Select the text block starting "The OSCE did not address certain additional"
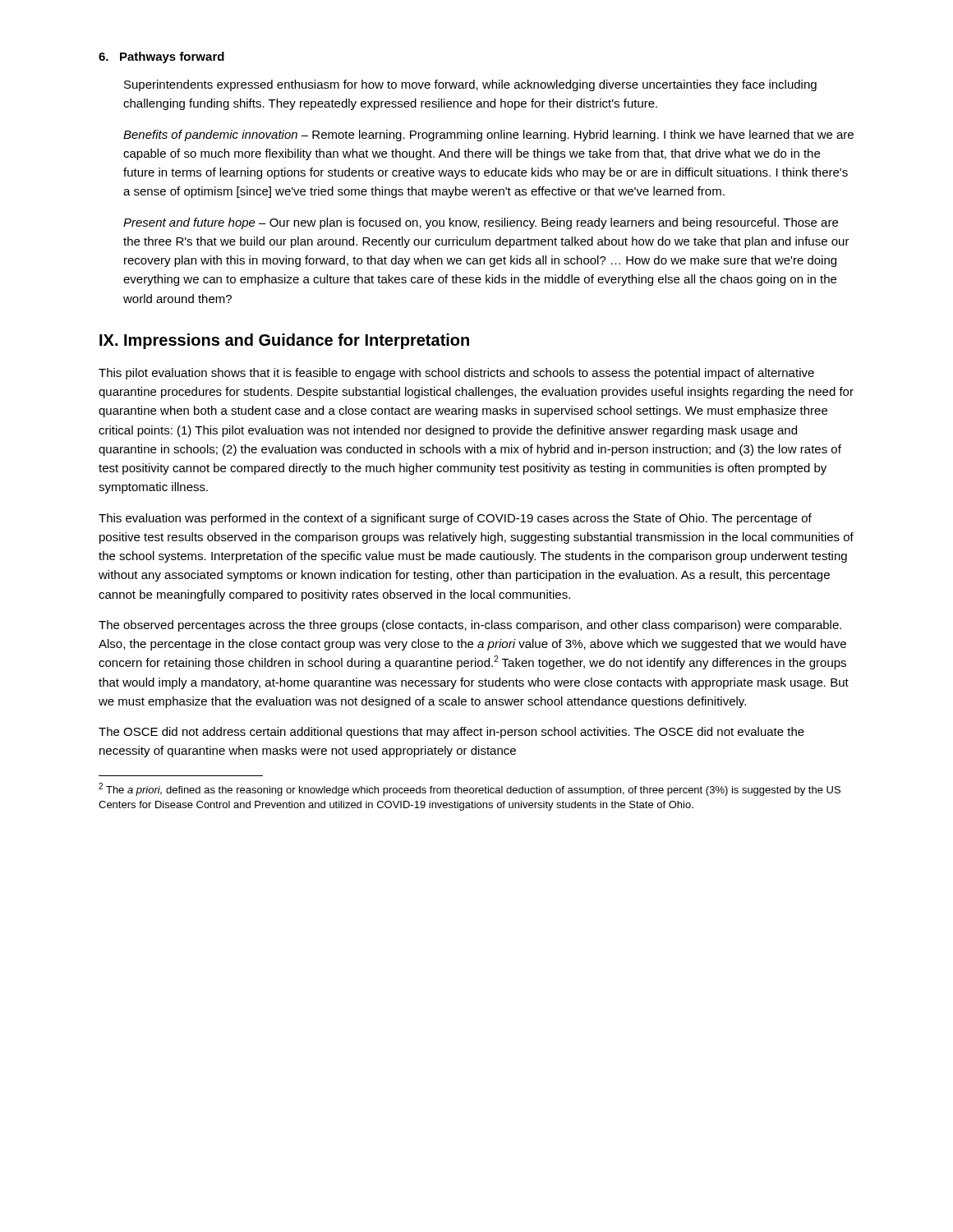953x1232 pixels. tap(451, 741)
